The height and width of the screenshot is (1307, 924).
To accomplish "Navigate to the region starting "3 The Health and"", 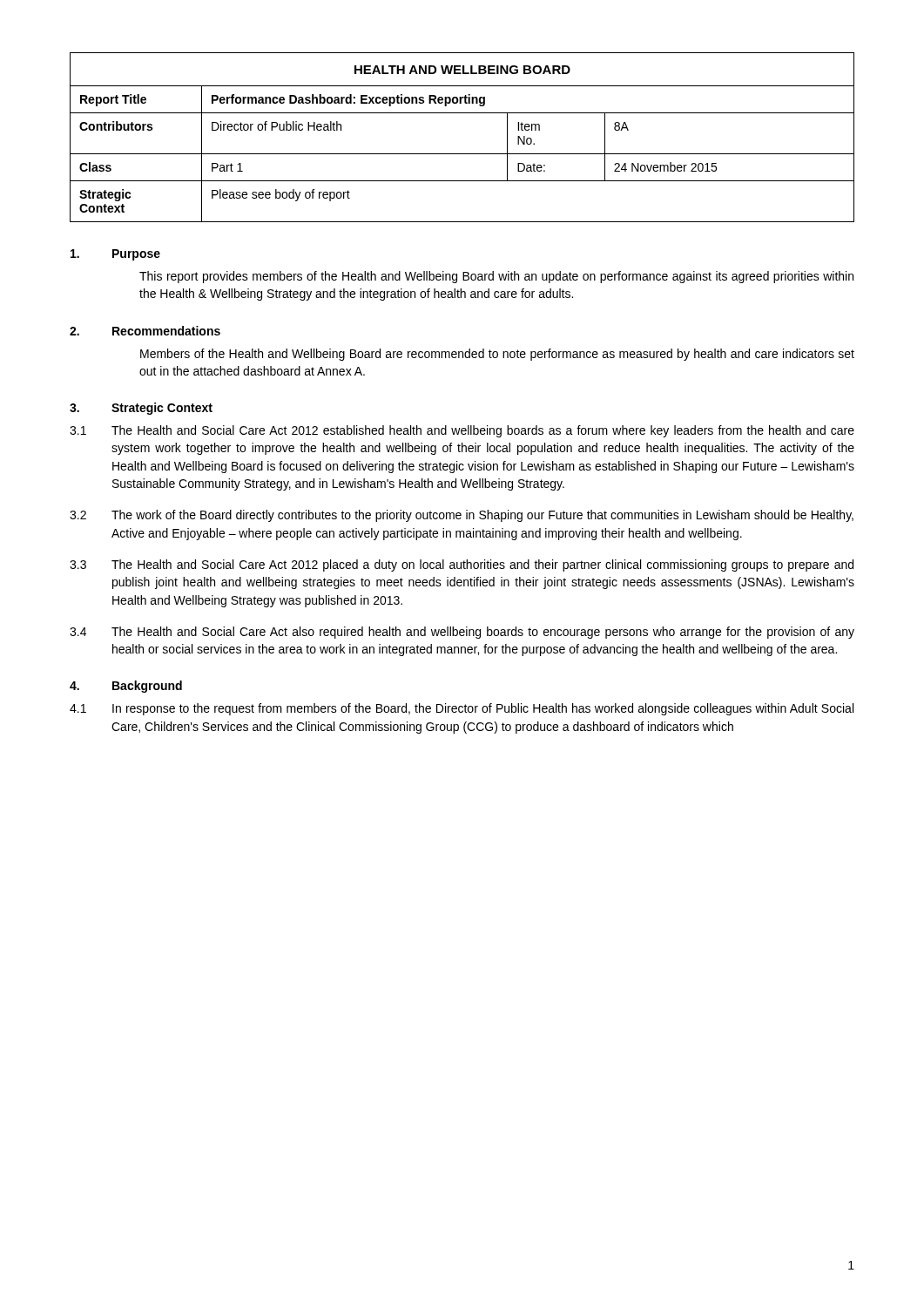I will point(462,582).
